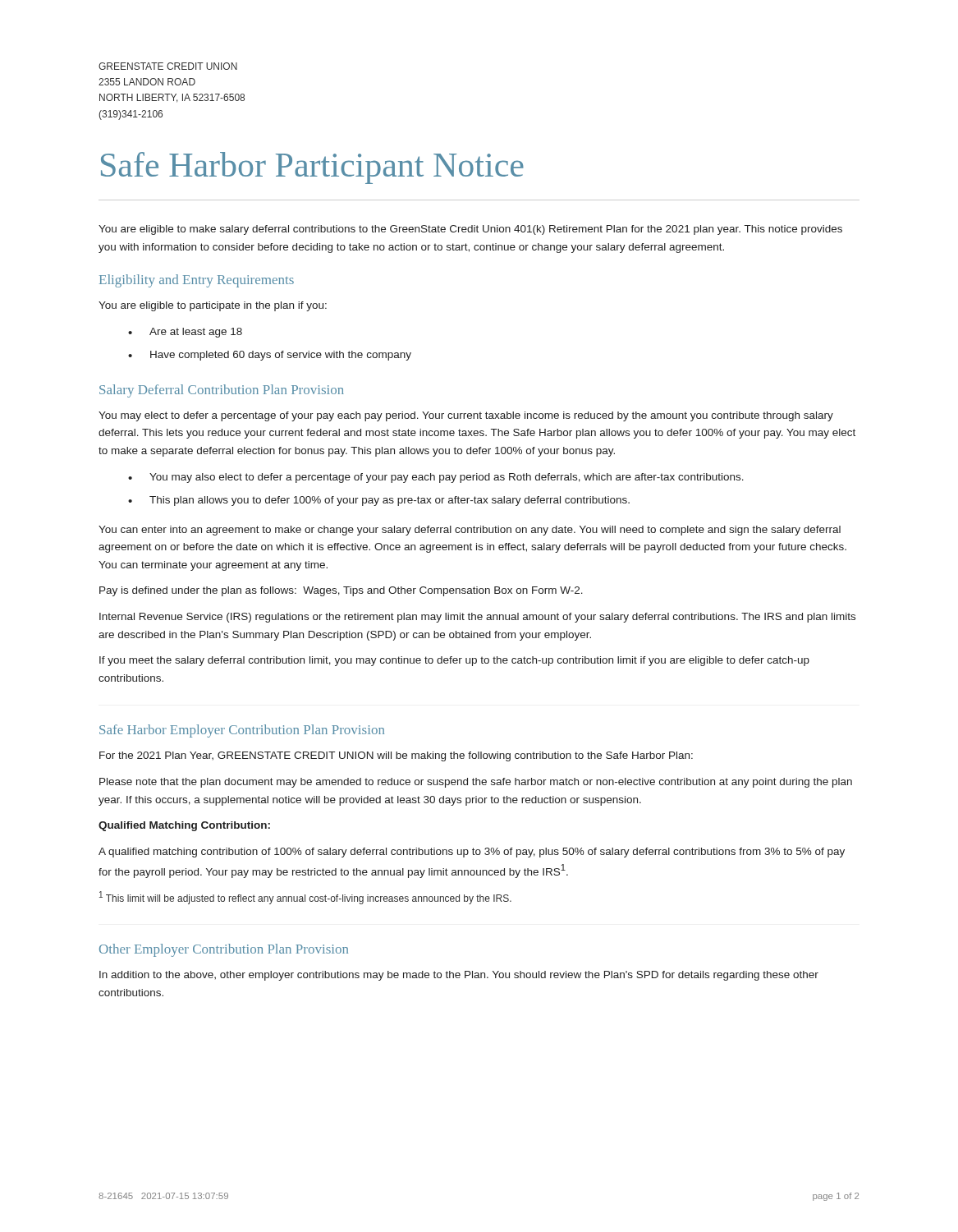Point to the element starting "Qualified Matching Contribution:"

point(185,825)
